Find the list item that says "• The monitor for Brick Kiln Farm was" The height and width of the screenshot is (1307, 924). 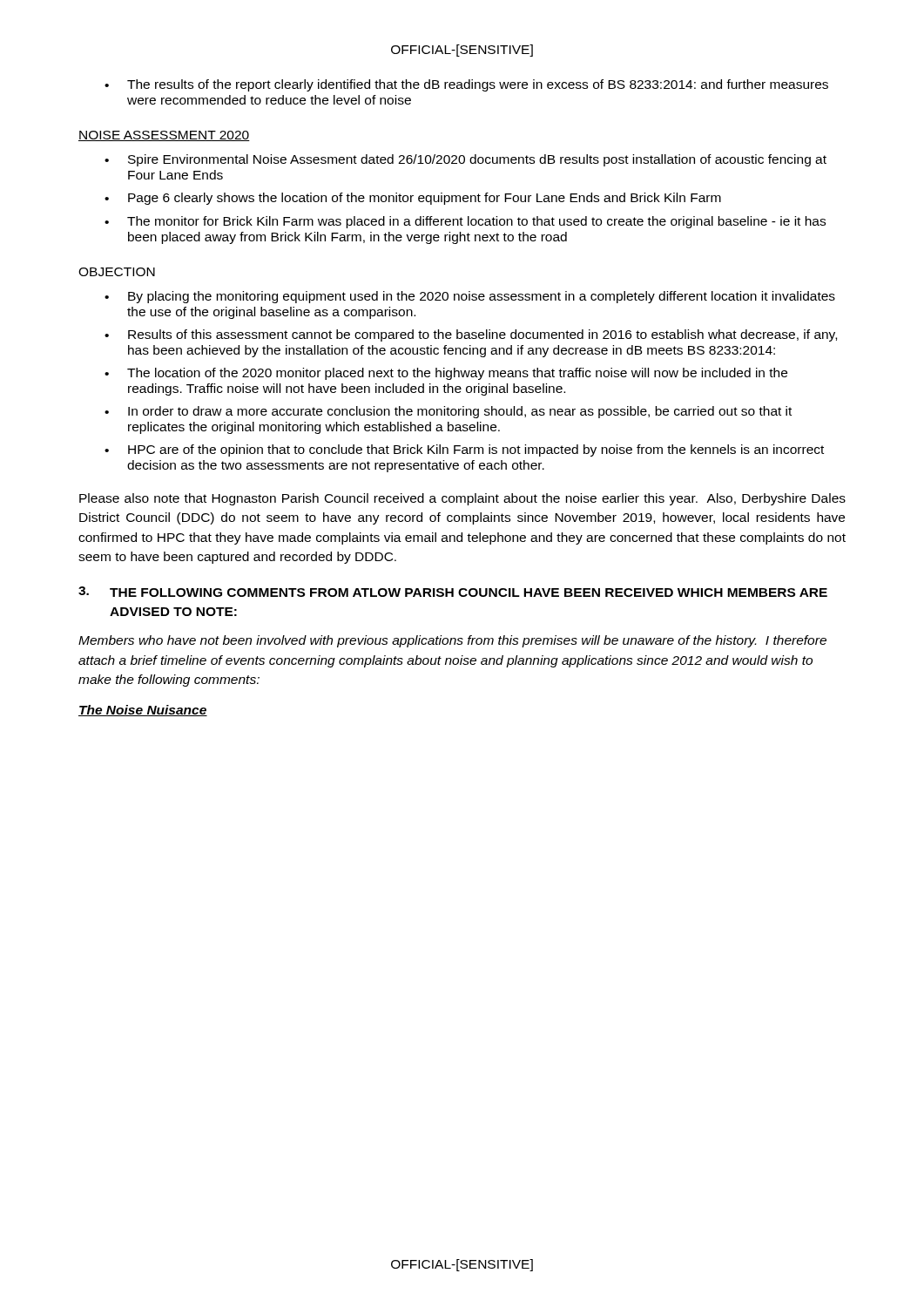[475, 229]
